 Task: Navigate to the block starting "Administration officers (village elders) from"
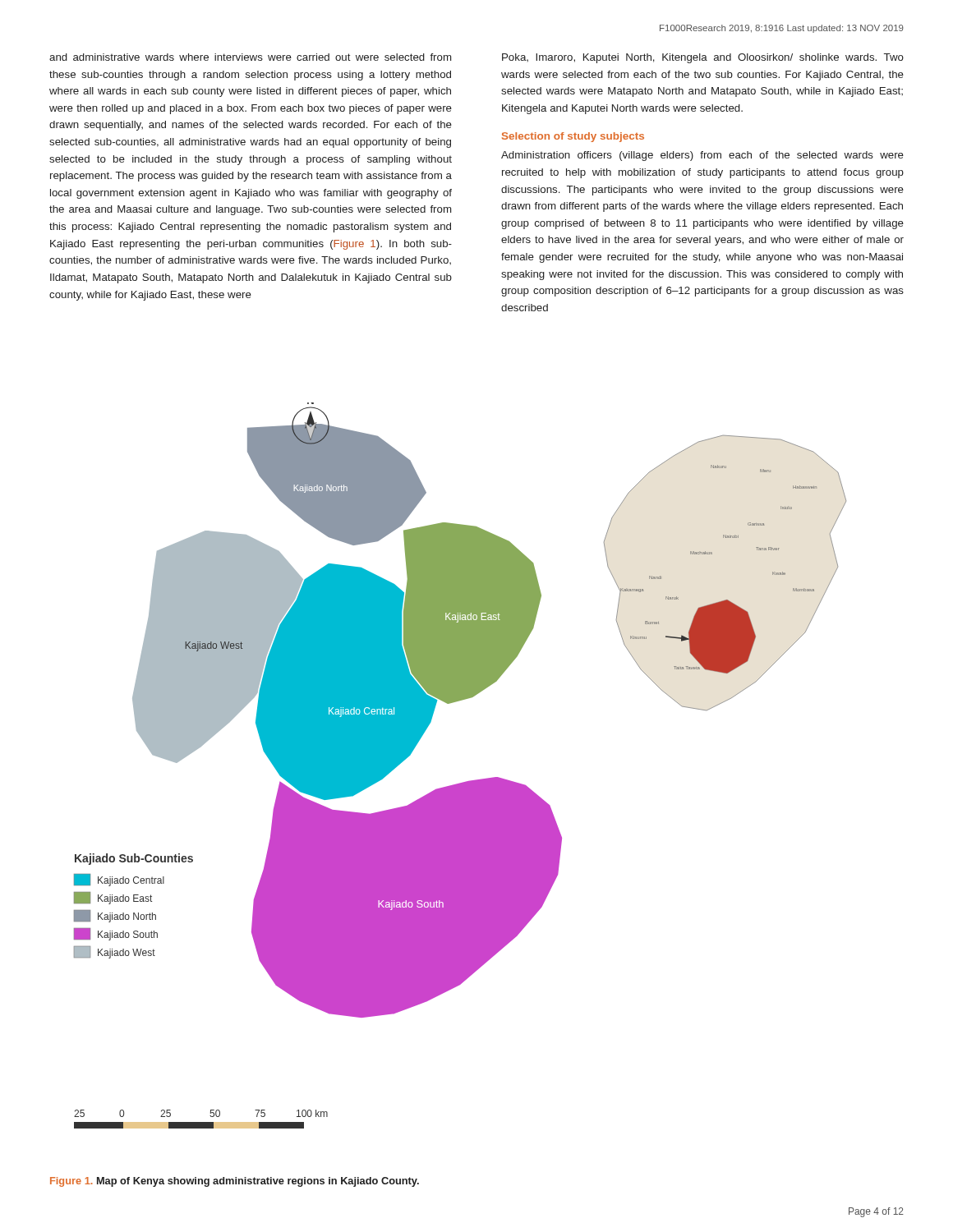click(702, 231)
